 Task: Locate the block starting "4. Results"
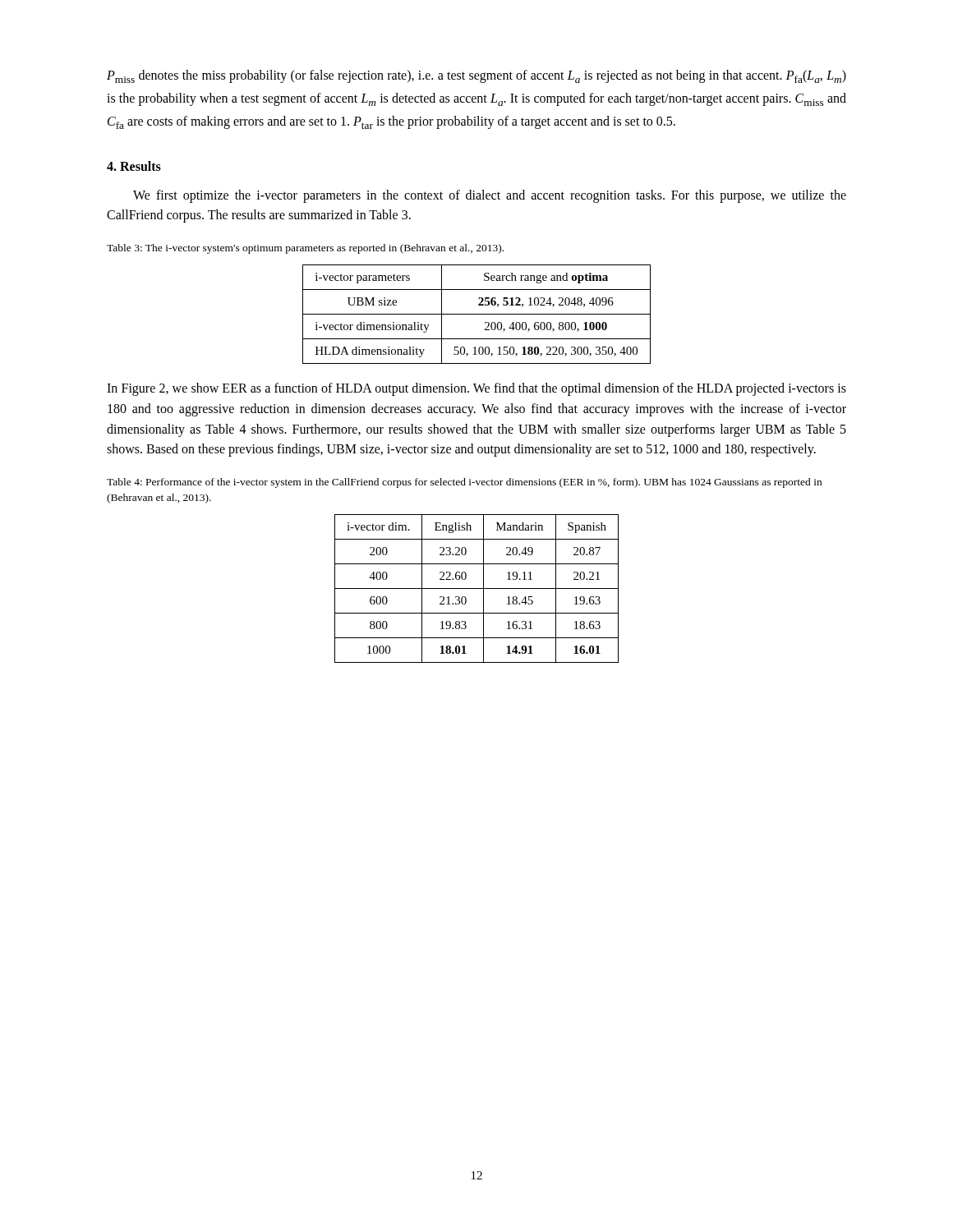(x=134, y=166)
